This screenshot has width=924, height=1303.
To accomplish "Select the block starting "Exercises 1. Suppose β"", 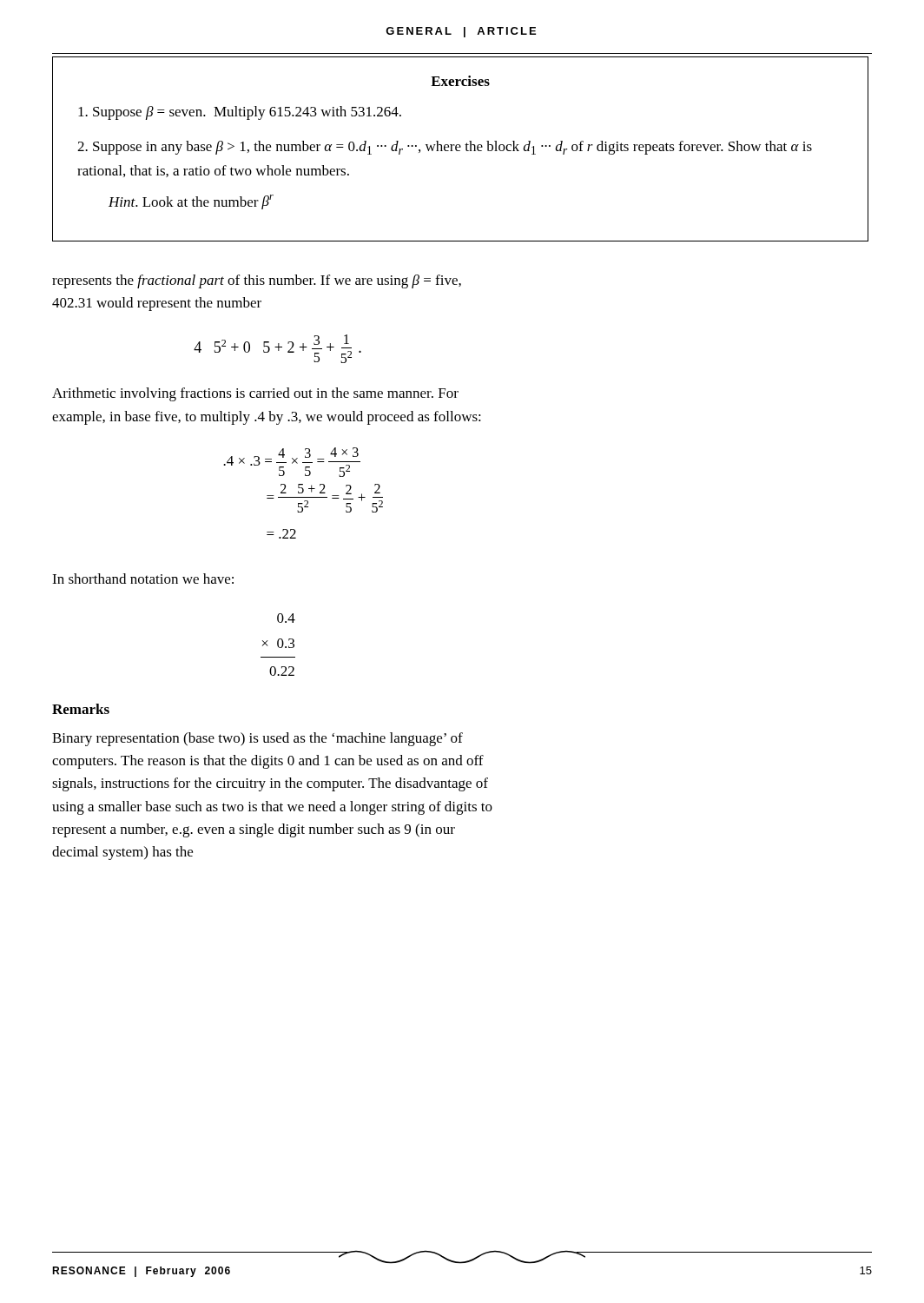I will tap(460, 143).
